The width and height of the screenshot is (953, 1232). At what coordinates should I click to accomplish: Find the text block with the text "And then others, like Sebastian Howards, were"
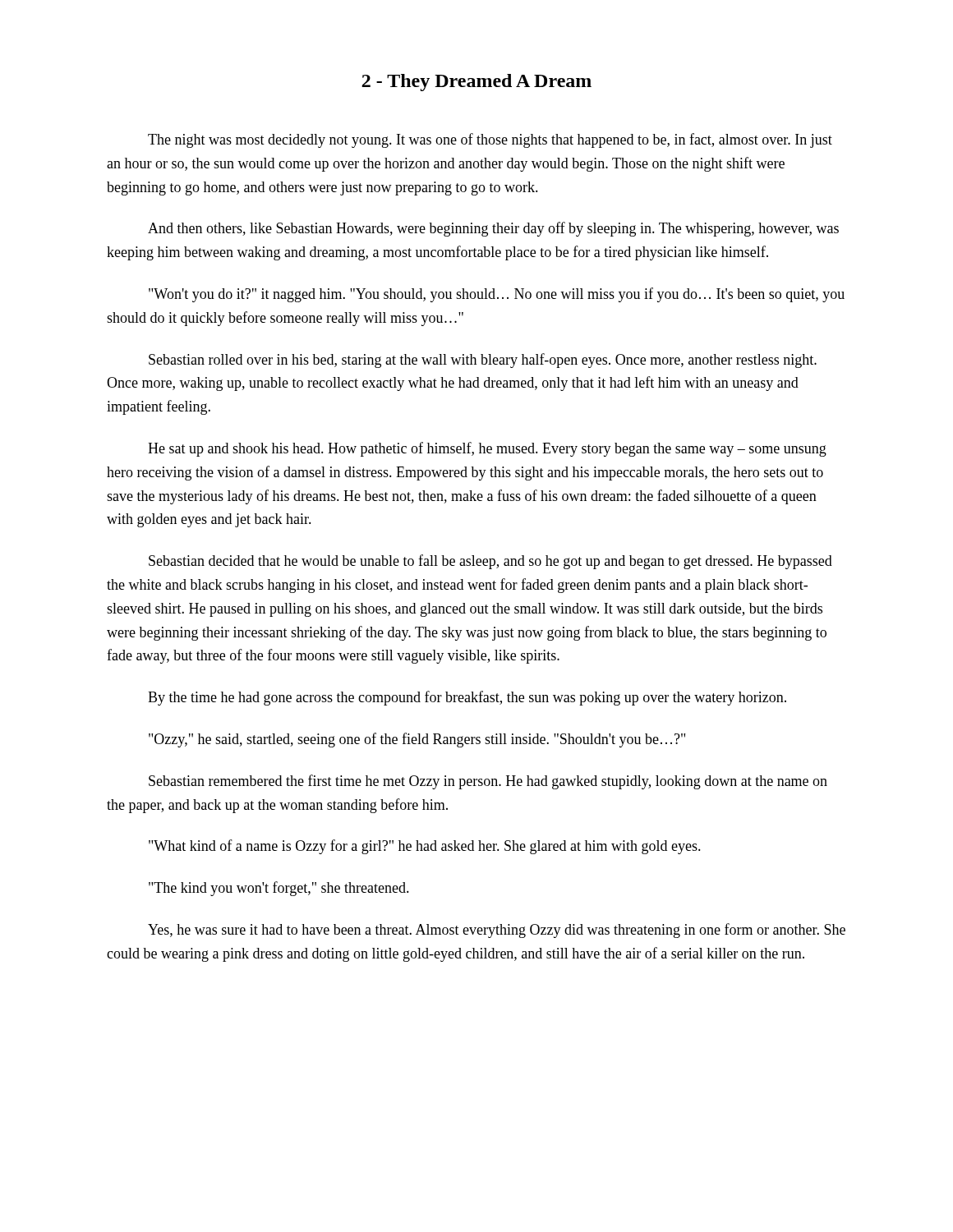pyautogui.click(x=473, y=240)
